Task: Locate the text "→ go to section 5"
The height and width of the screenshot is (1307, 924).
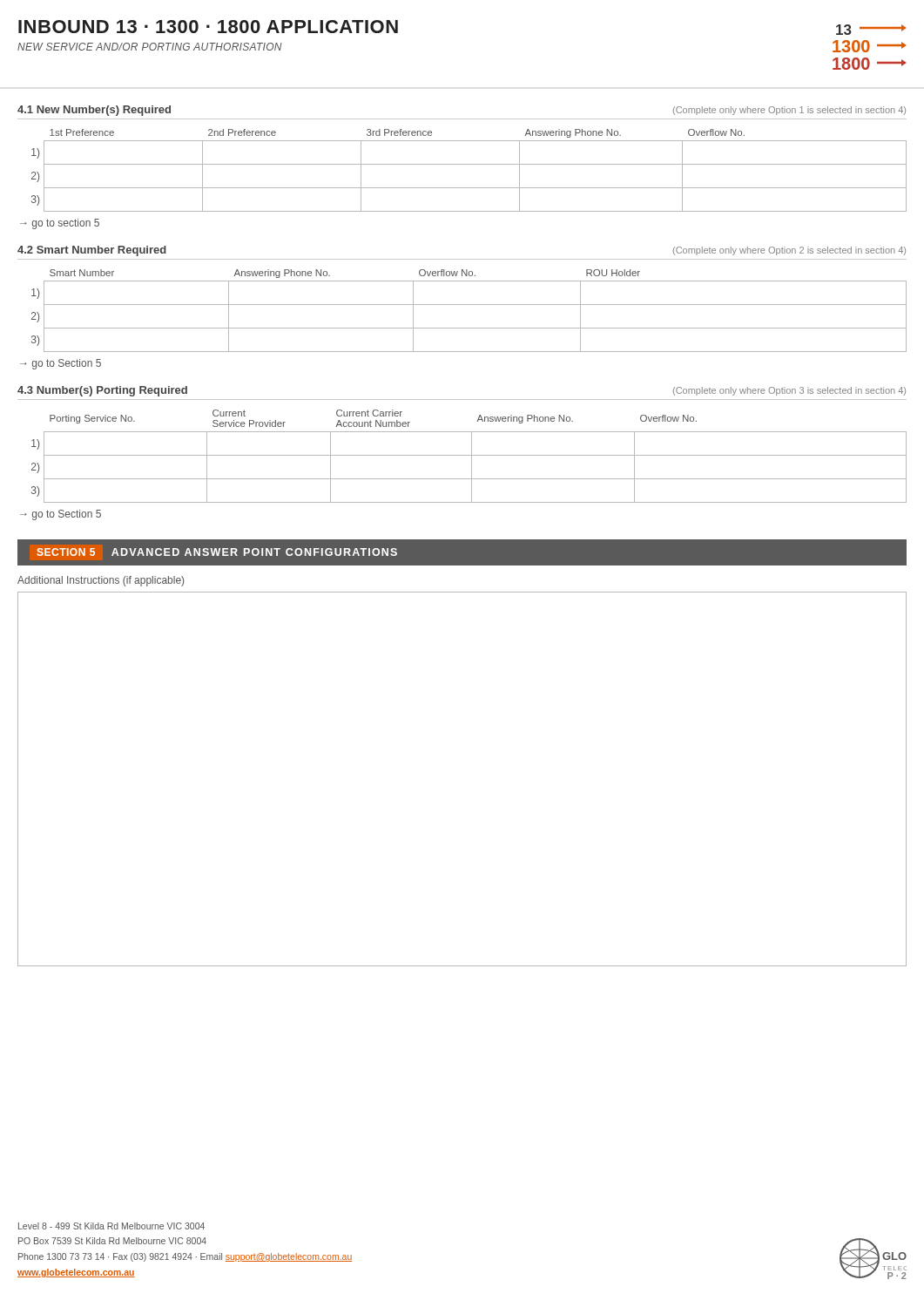Action: (x=59, y=223)
